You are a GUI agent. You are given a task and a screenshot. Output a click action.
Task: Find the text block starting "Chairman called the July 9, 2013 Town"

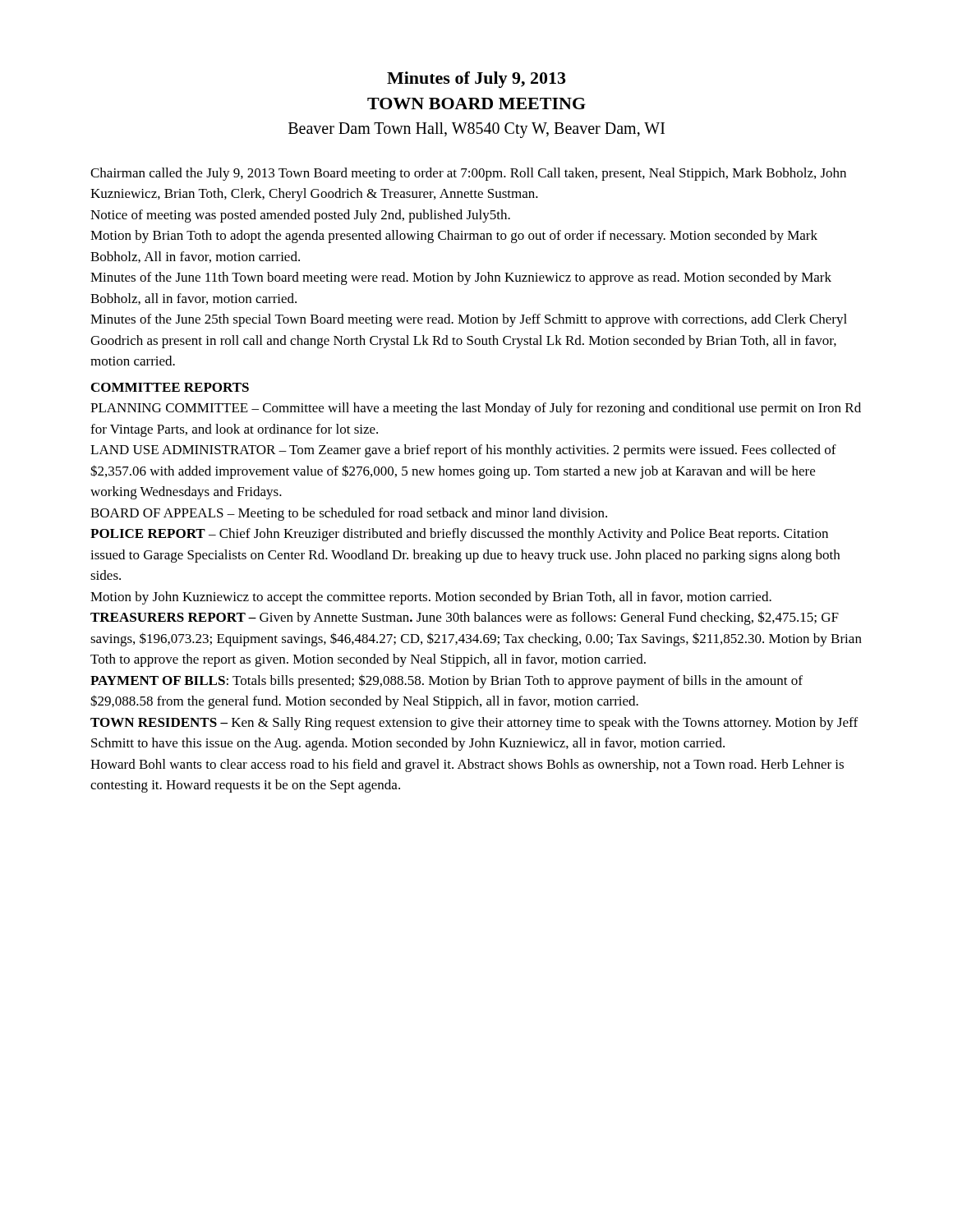coord(476,267)
